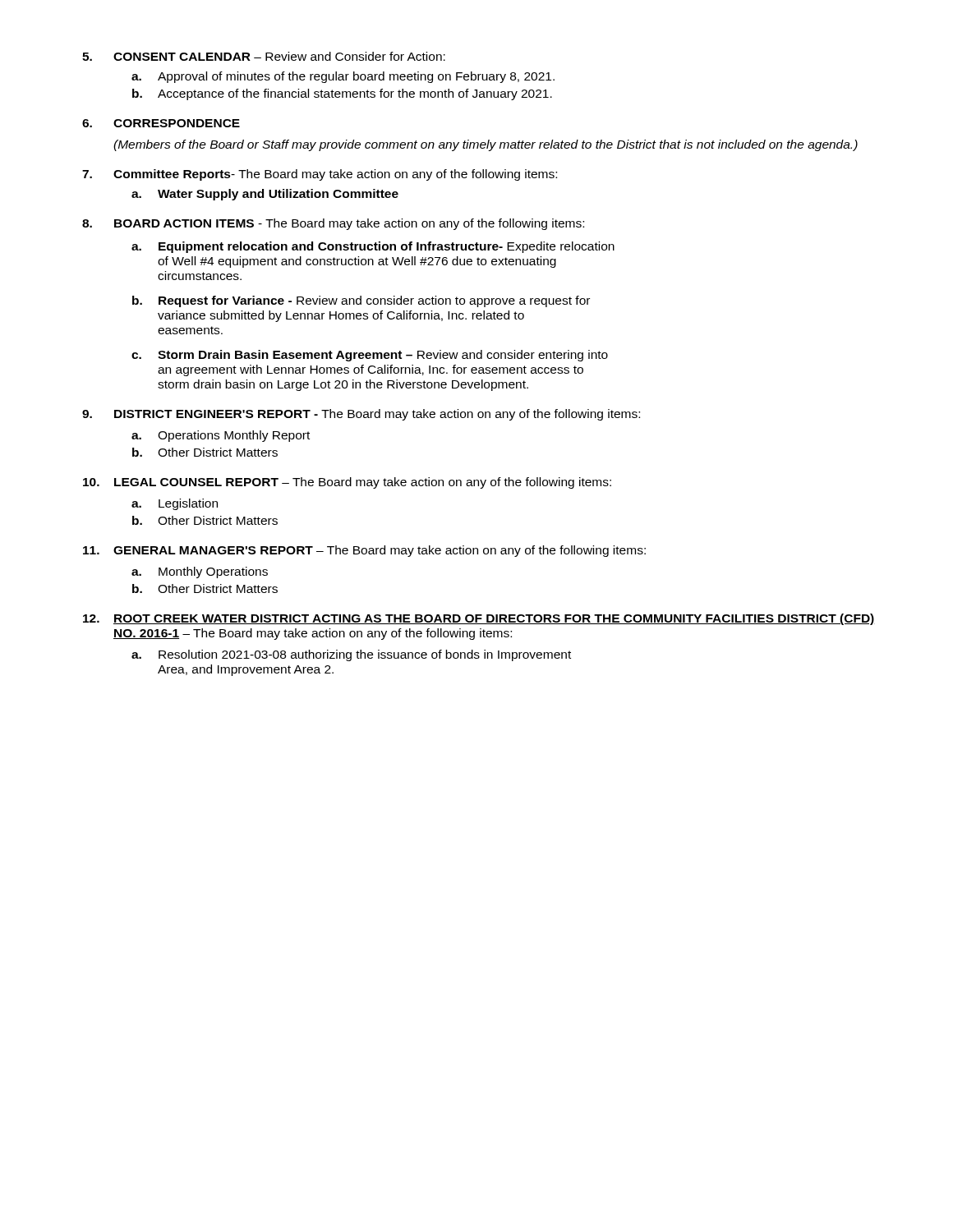Find the text block starting "5. CONSENT CALENDAR – Review and Consider"

tap(264, 57)
